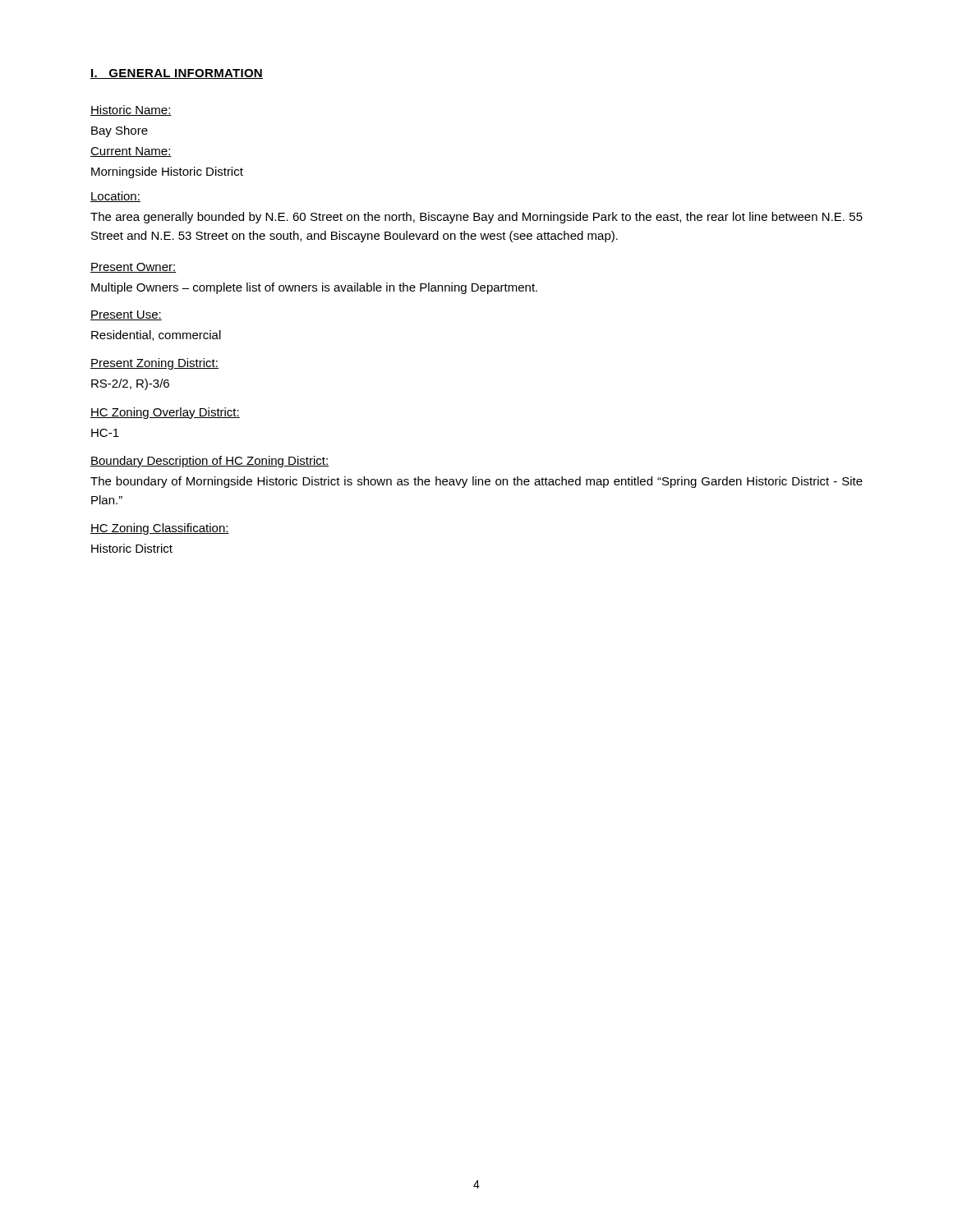Select the text with the text "Boundary Description of HC Zoning District:"
The height and width of the screenshot is (1232, 953).
210,460
